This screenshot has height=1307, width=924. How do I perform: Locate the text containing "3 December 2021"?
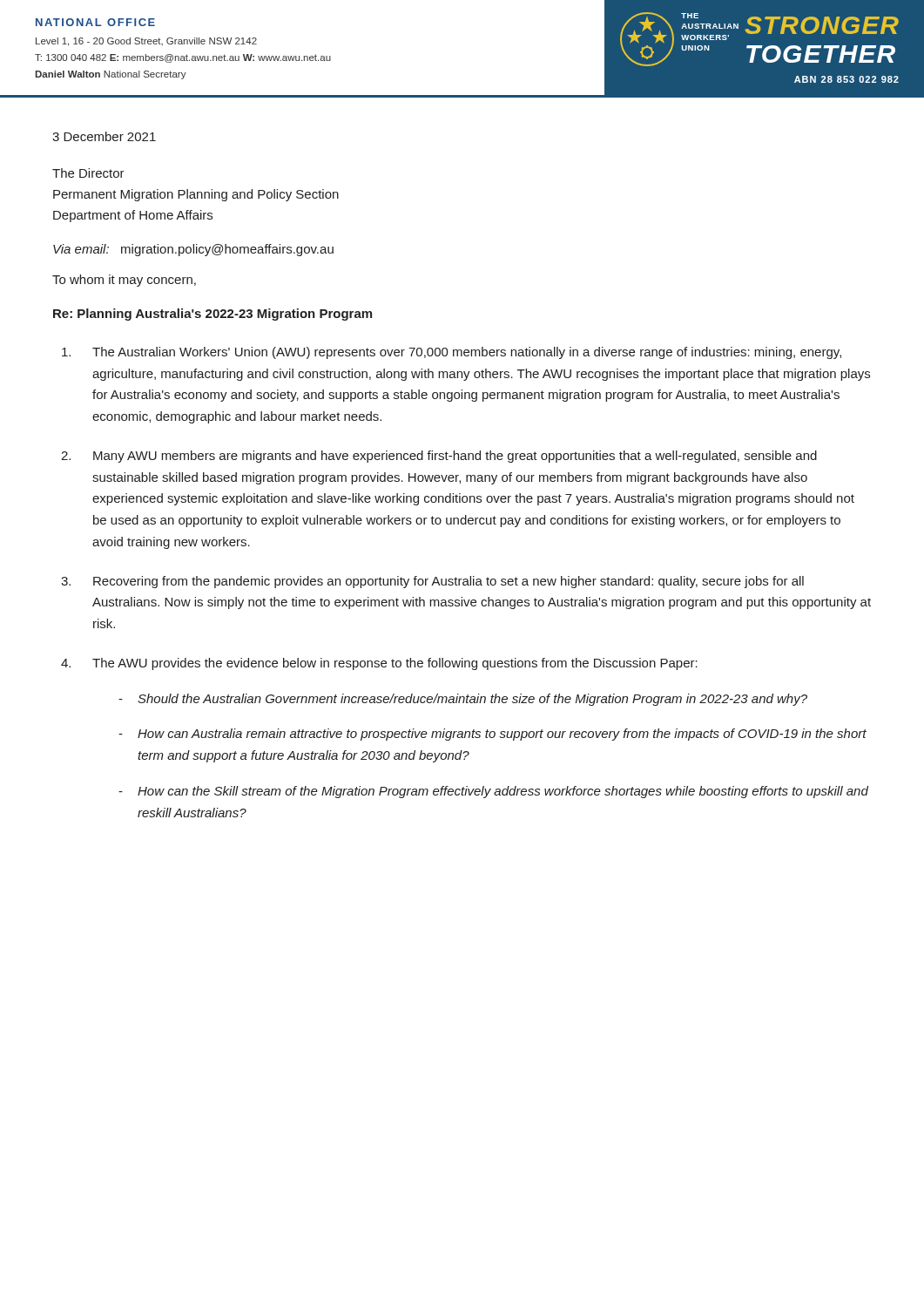tap(104, 136)
